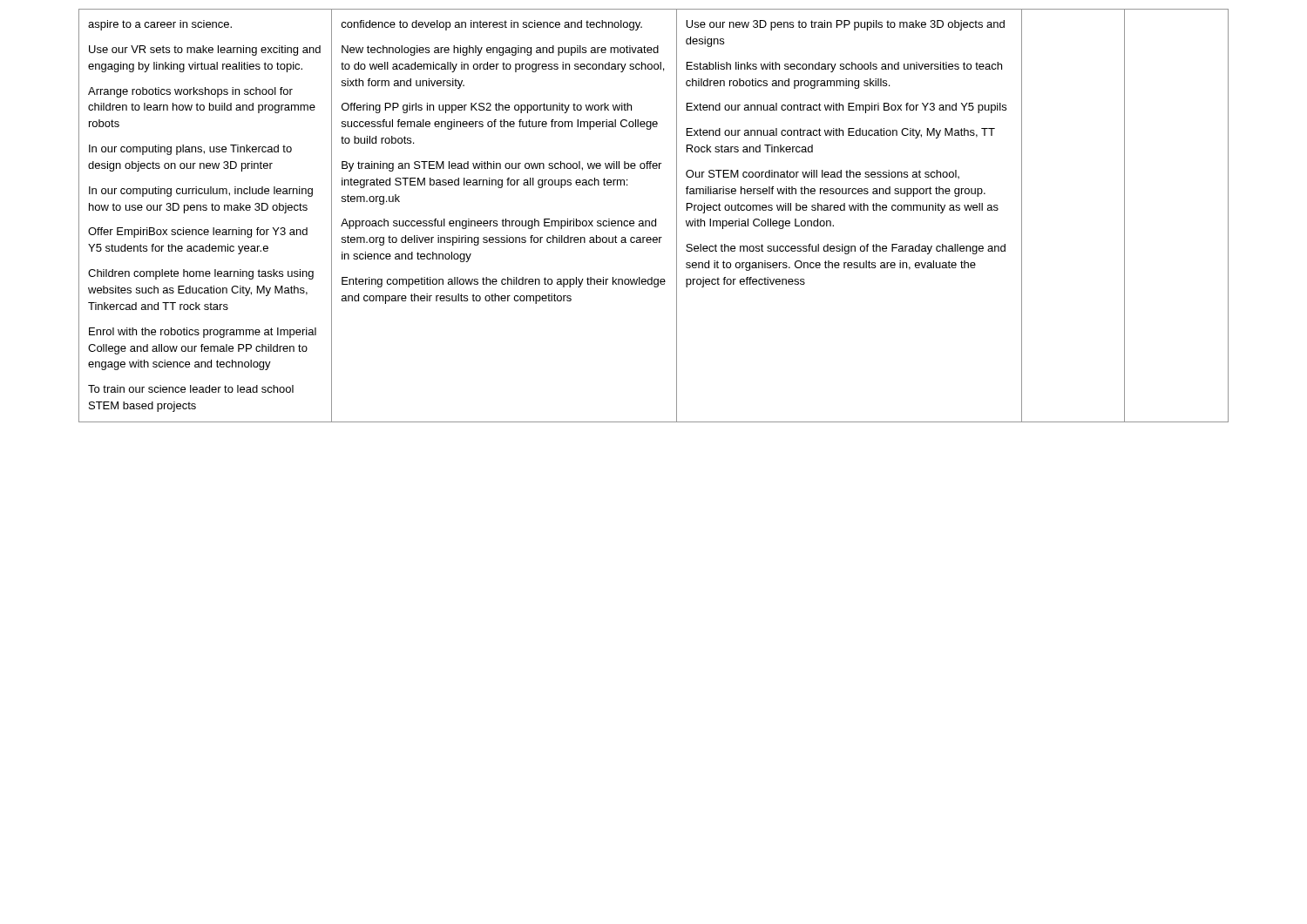Find the table
The width and height of the screenshot is (1307, 924).
pos(654,215)
